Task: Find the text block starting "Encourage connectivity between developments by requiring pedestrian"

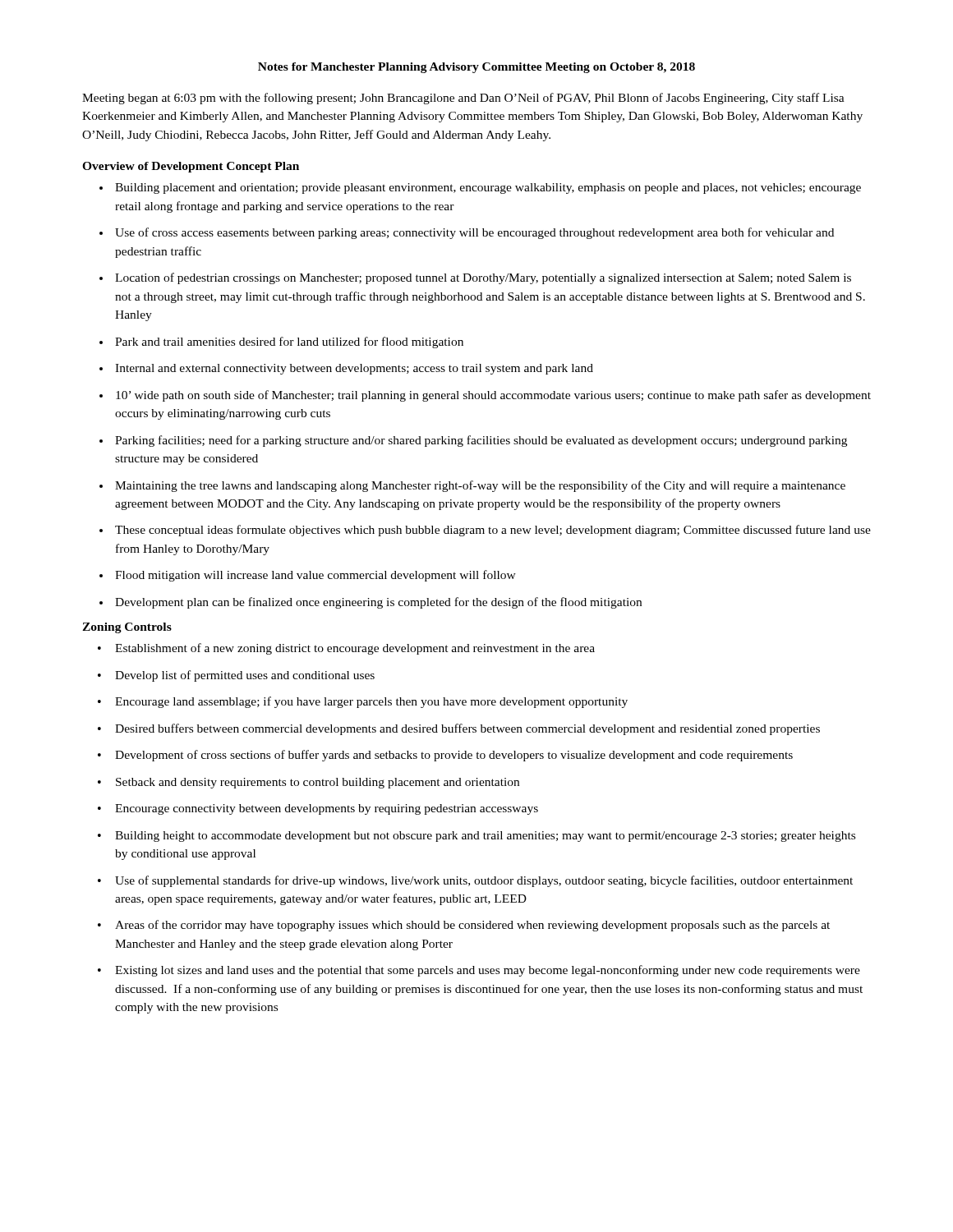Action: 476,808
